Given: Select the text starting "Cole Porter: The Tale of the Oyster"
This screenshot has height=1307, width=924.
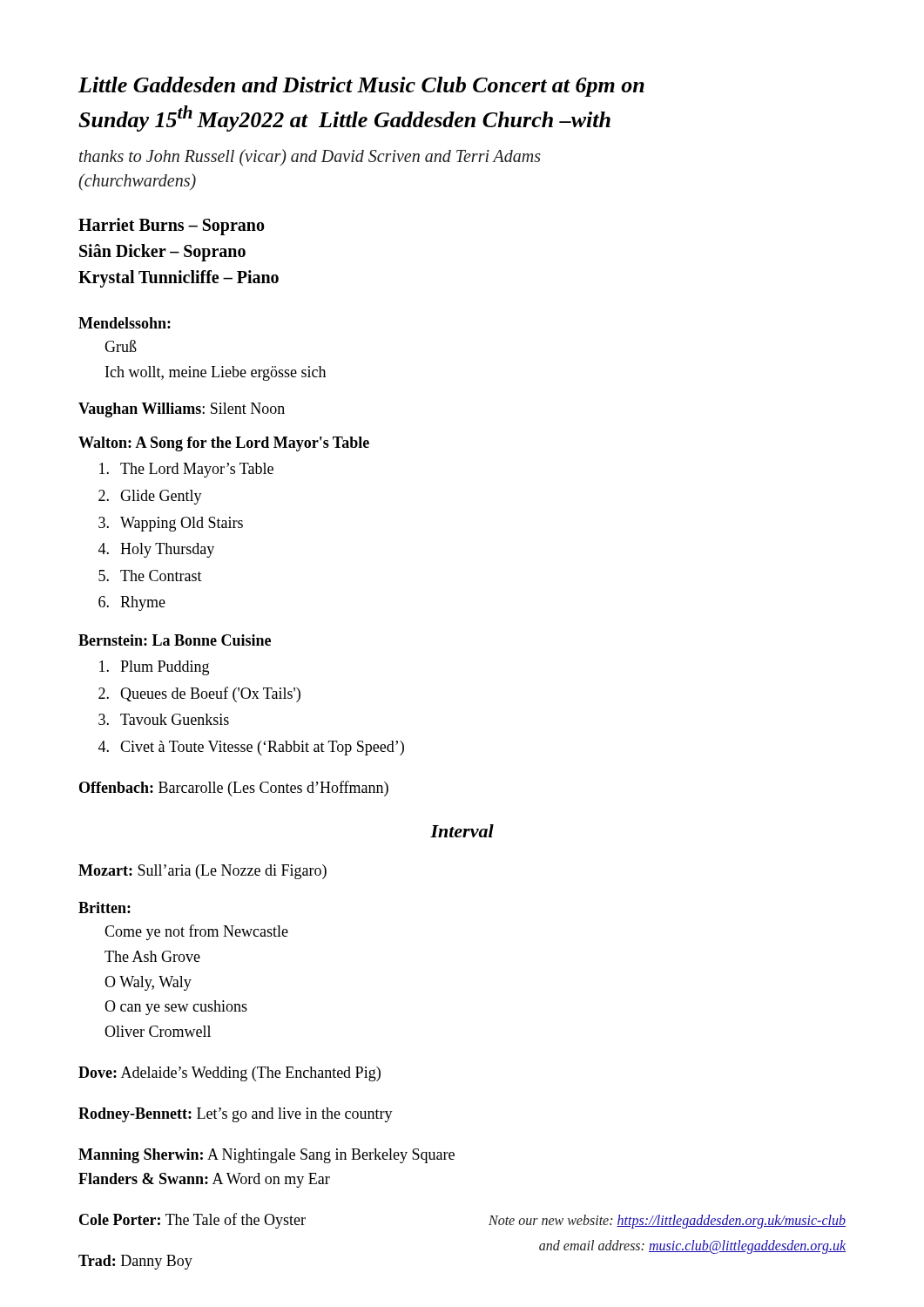Looking at the screenshot, I should coord(186,1221).
